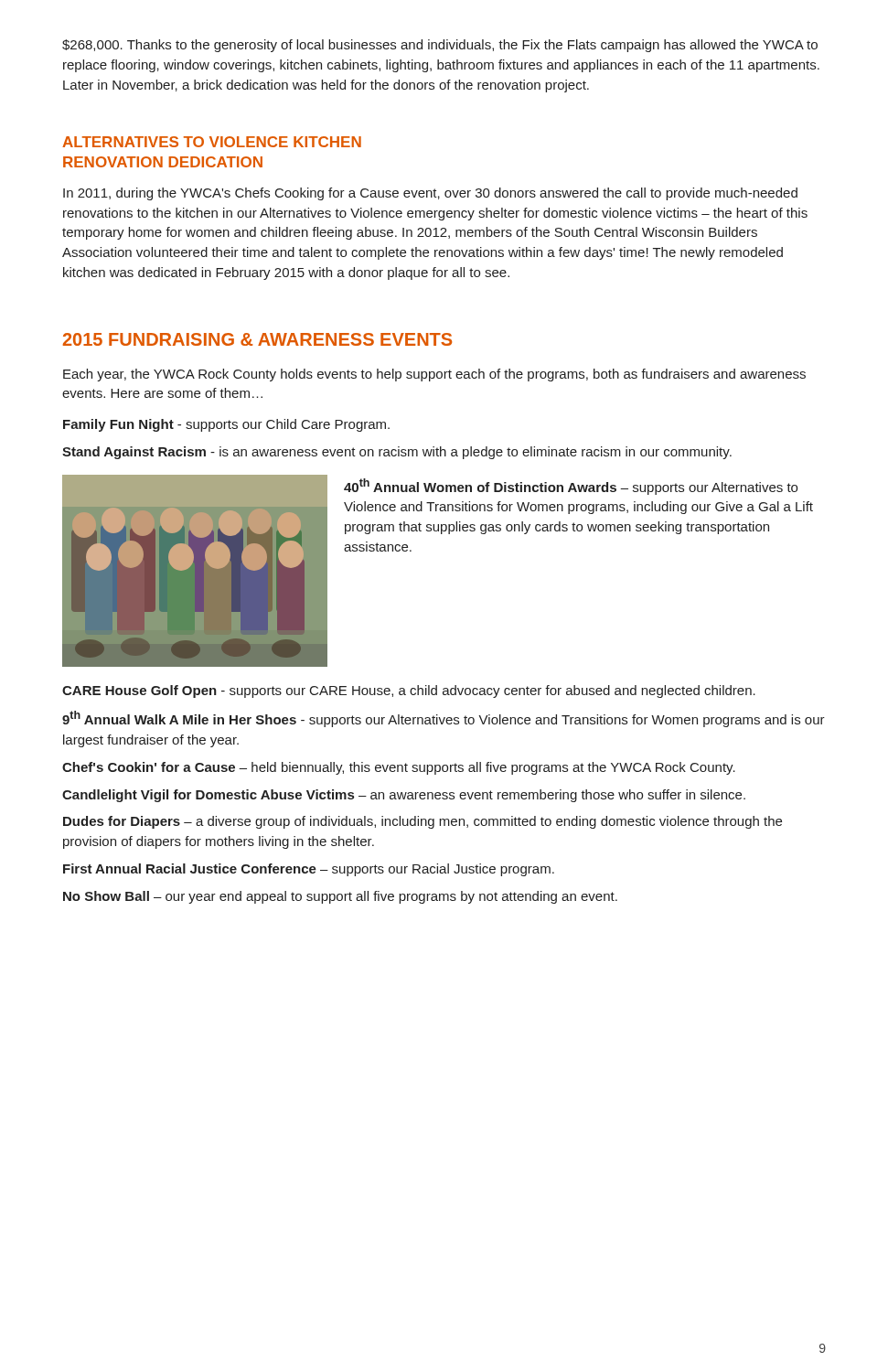Find the text starting "No Show Ball – our year"
Viewport: 888px width, 1372px height.
point(340,895)
